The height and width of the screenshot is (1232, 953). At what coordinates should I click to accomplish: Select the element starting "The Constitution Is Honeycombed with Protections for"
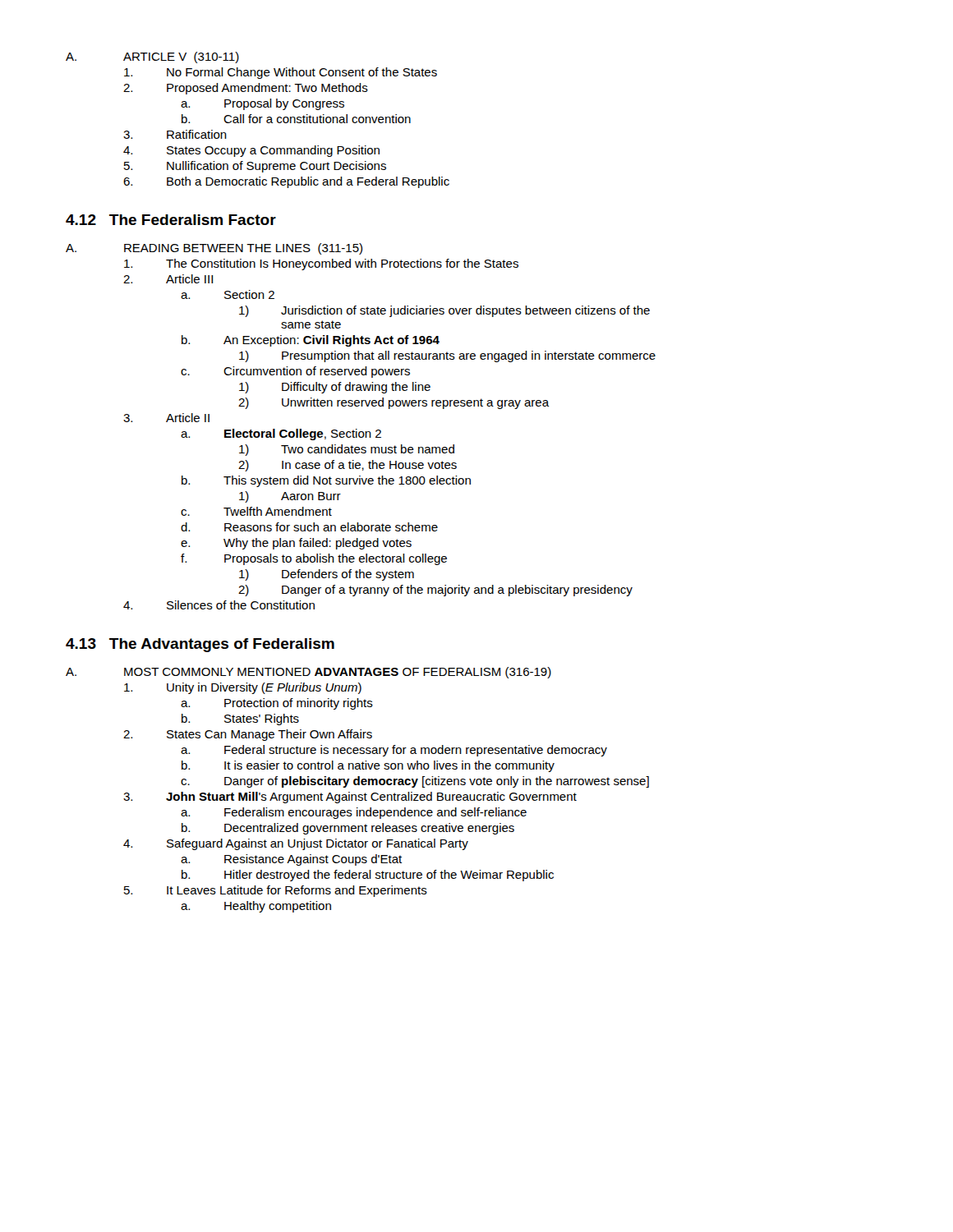(321, 263)
